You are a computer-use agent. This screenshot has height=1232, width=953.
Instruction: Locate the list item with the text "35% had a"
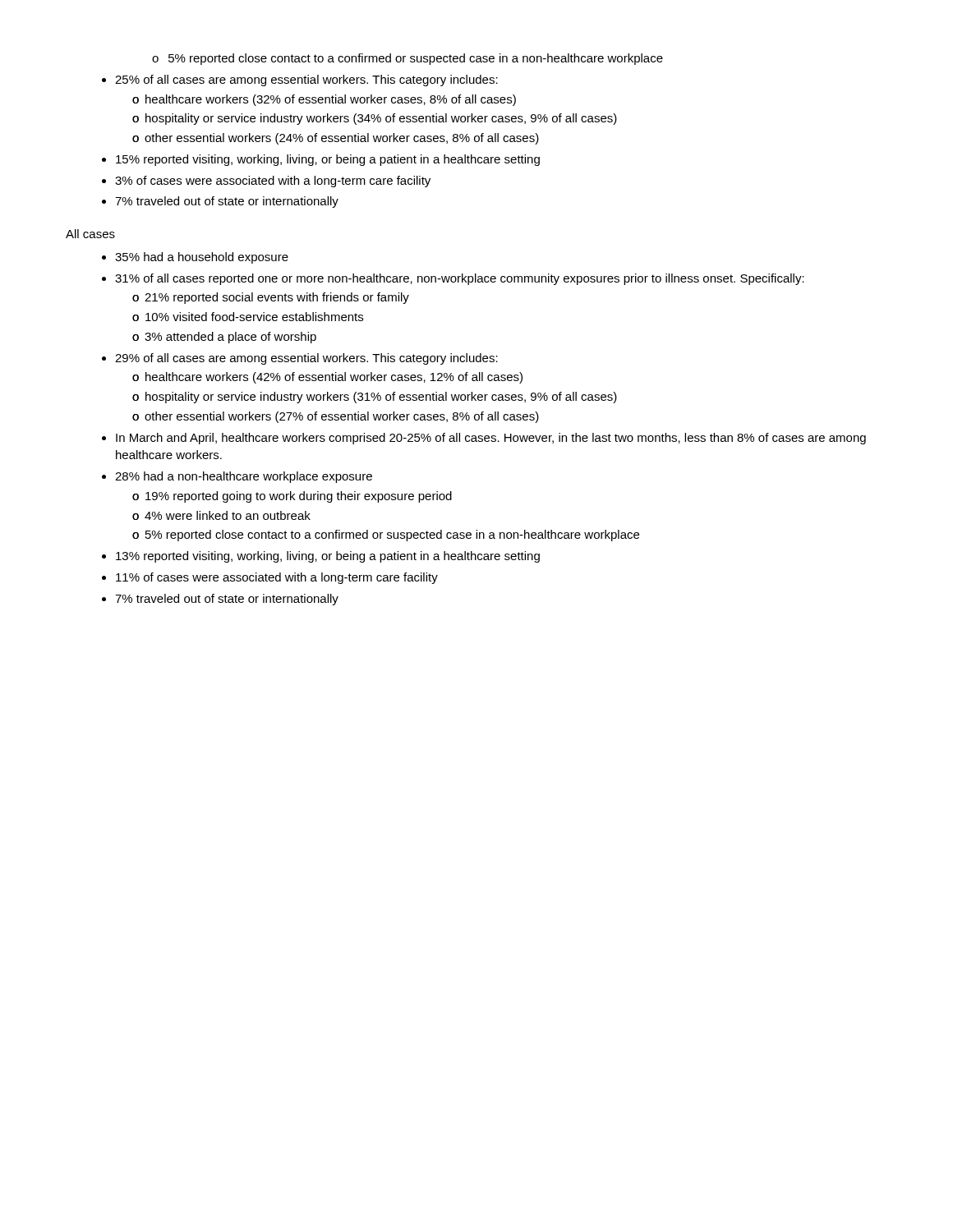click(195, 258)
